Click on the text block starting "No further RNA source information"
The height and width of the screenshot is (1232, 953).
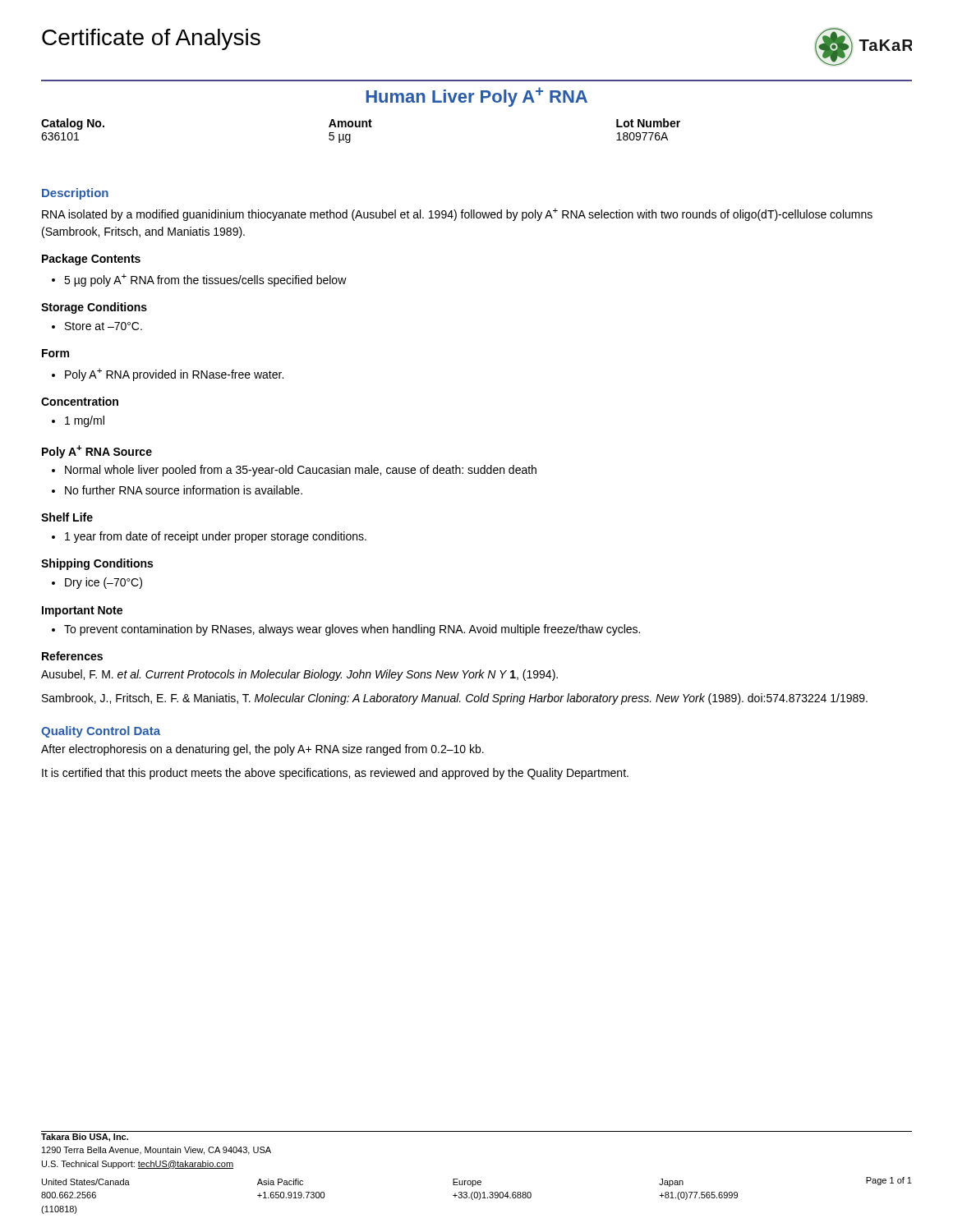tap(184, 490)
